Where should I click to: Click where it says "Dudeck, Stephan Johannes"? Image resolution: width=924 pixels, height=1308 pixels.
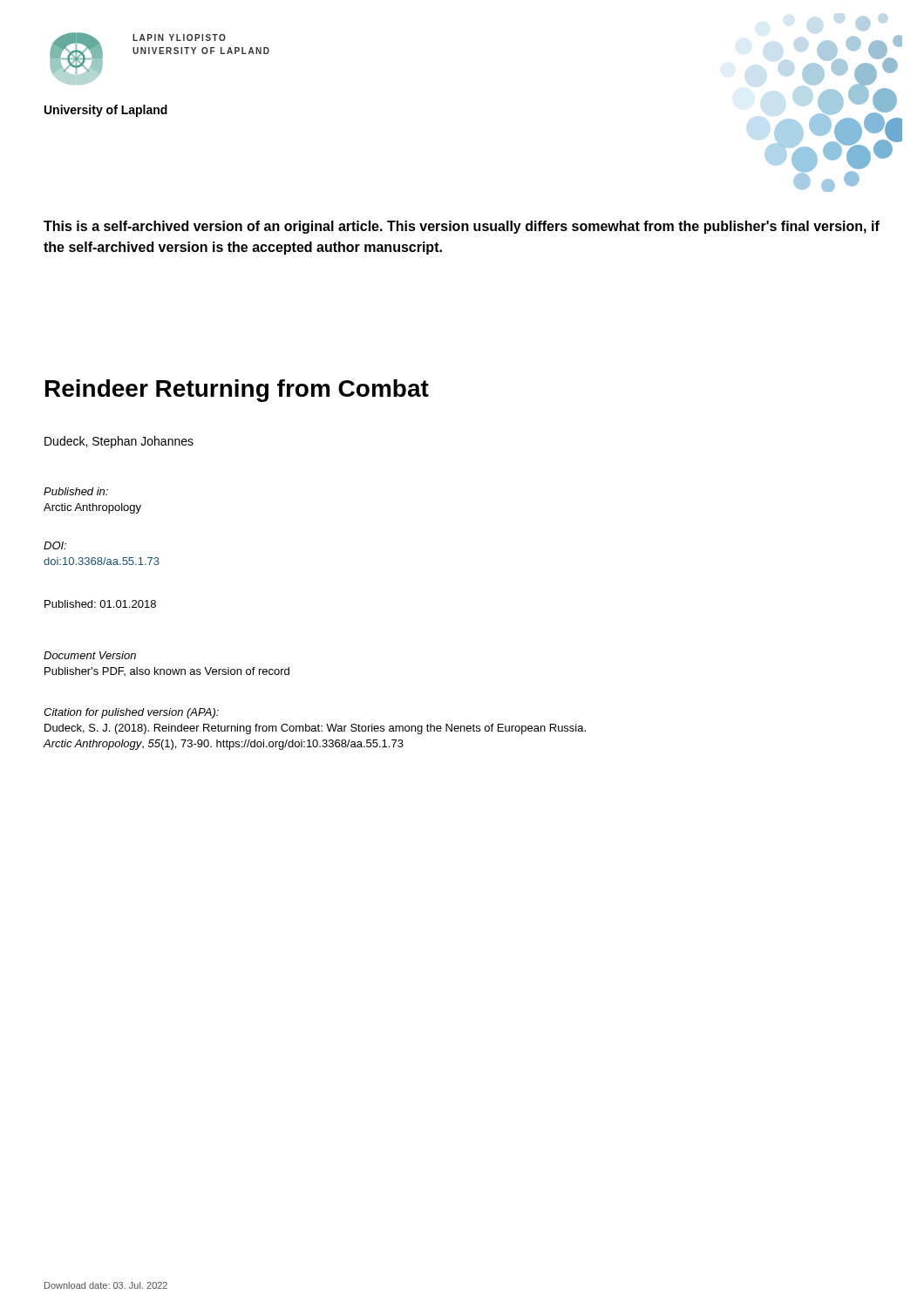pyautogui.click(x=119, y=441)
